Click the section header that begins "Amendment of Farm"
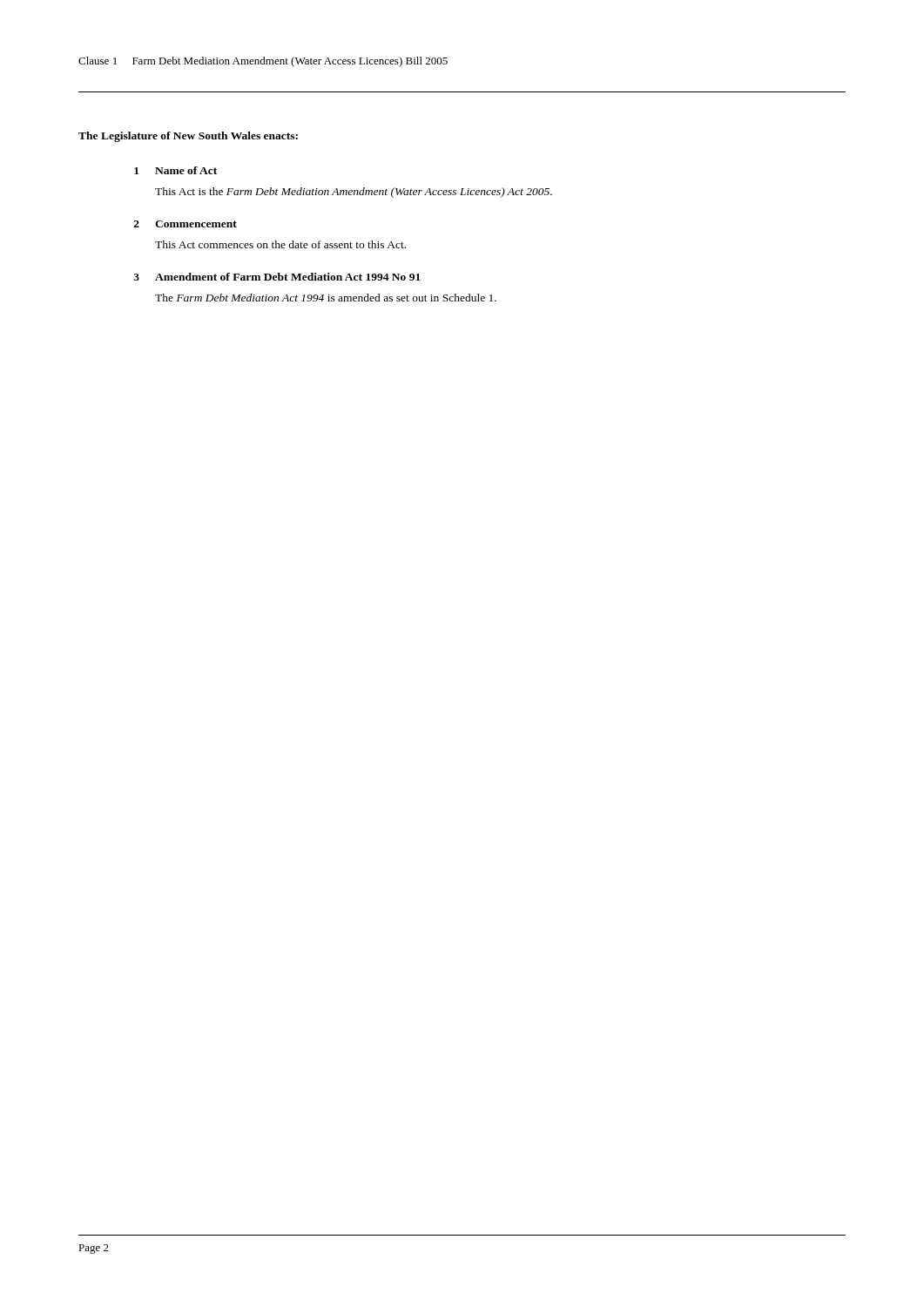The image size is (924, 1307). (x=288, y=277)
